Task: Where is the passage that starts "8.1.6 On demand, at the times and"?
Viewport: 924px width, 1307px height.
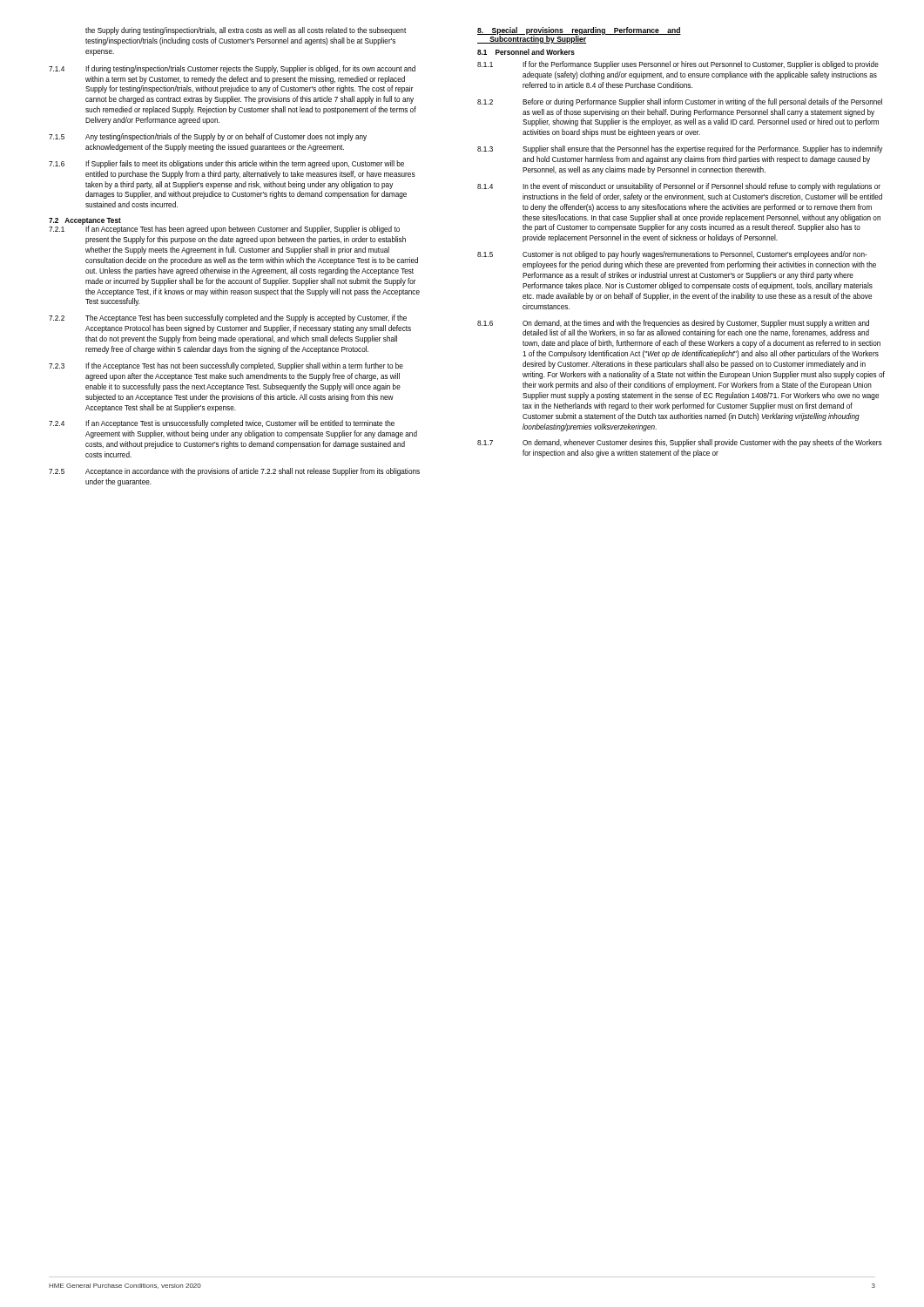Action: click(681, 376)
